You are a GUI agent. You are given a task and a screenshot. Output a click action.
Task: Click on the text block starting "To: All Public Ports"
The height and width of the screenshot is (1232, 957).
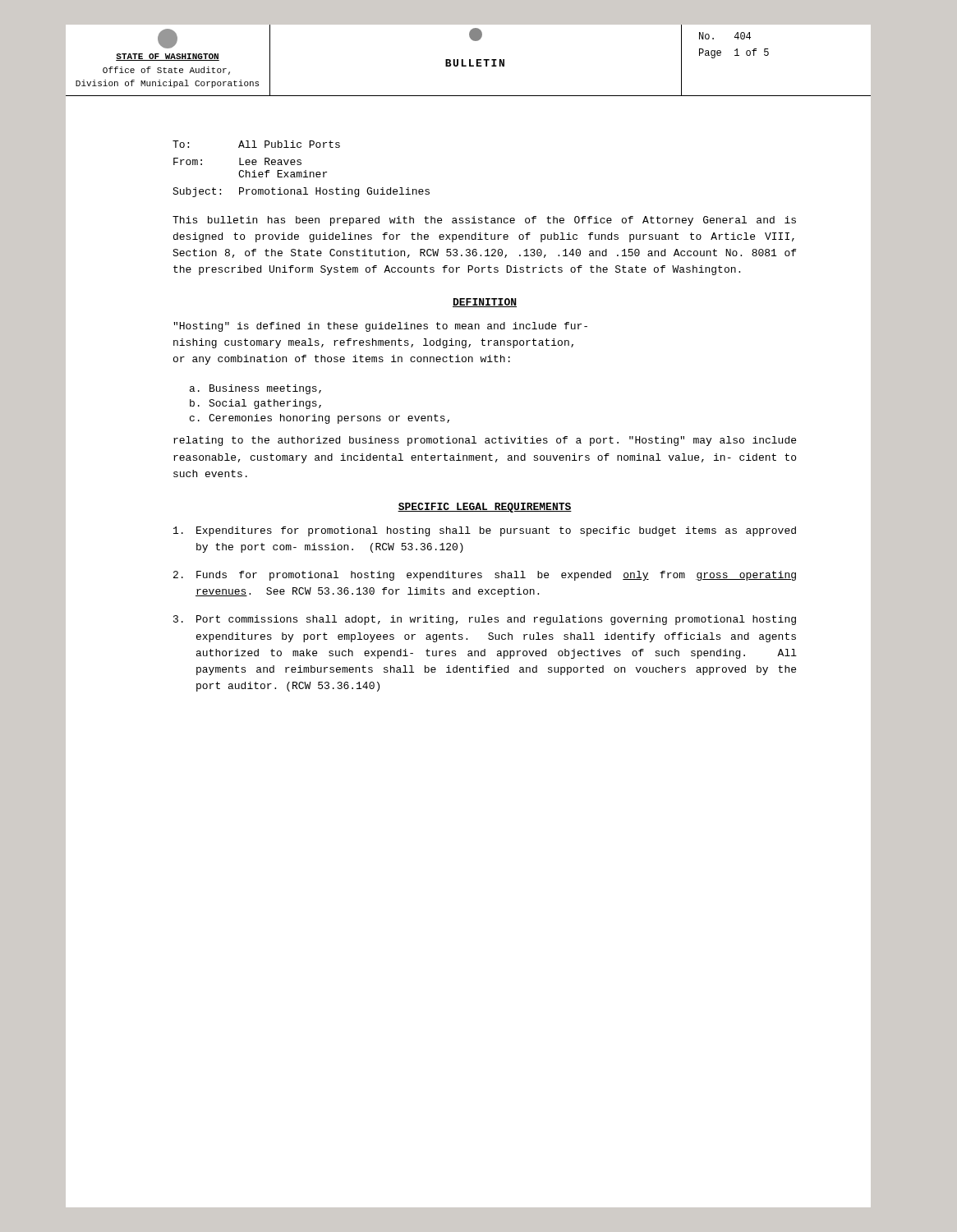click(256, 144)
